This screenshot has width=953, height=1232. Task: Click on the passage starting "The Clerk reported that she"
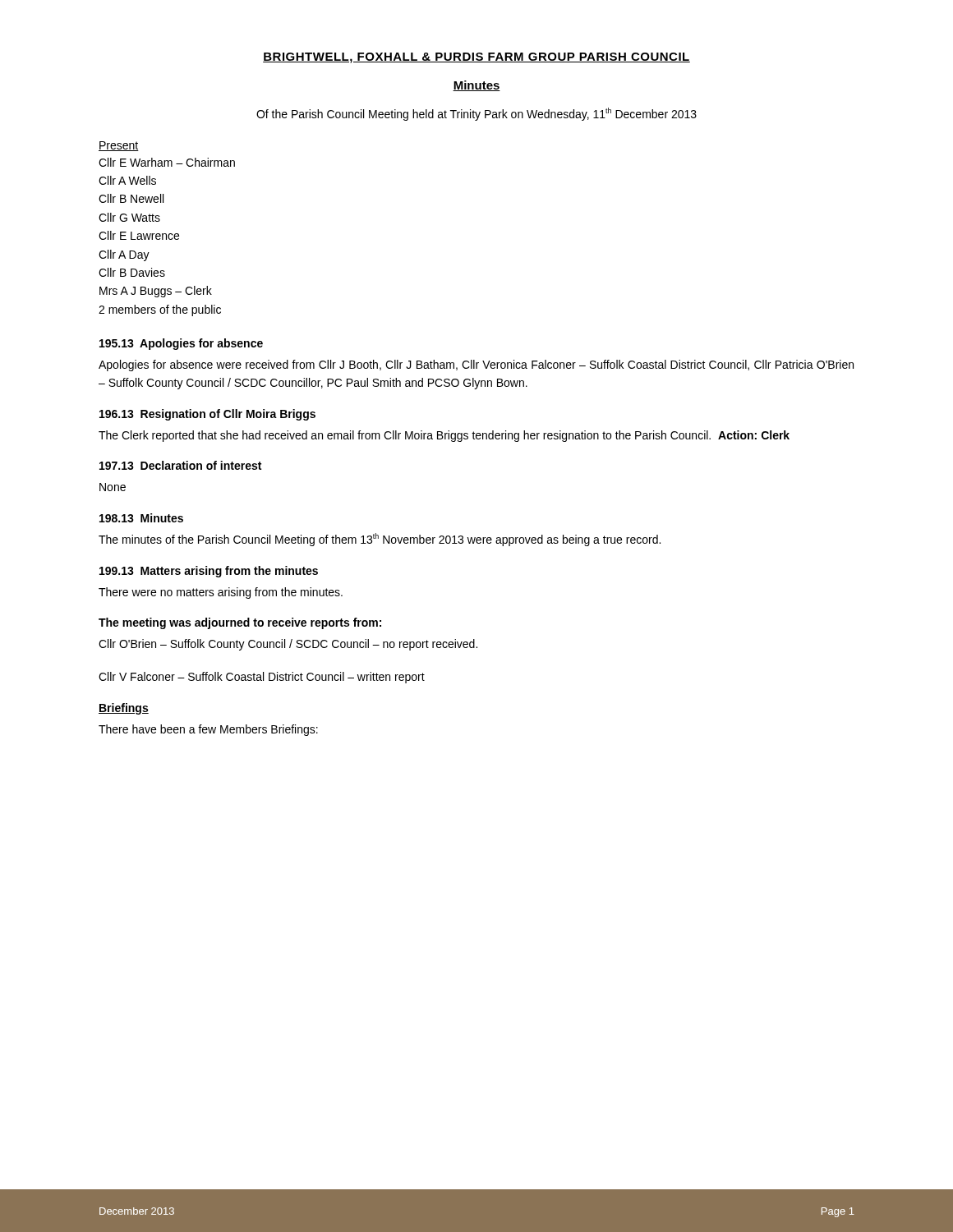click(x=476, y=436)
